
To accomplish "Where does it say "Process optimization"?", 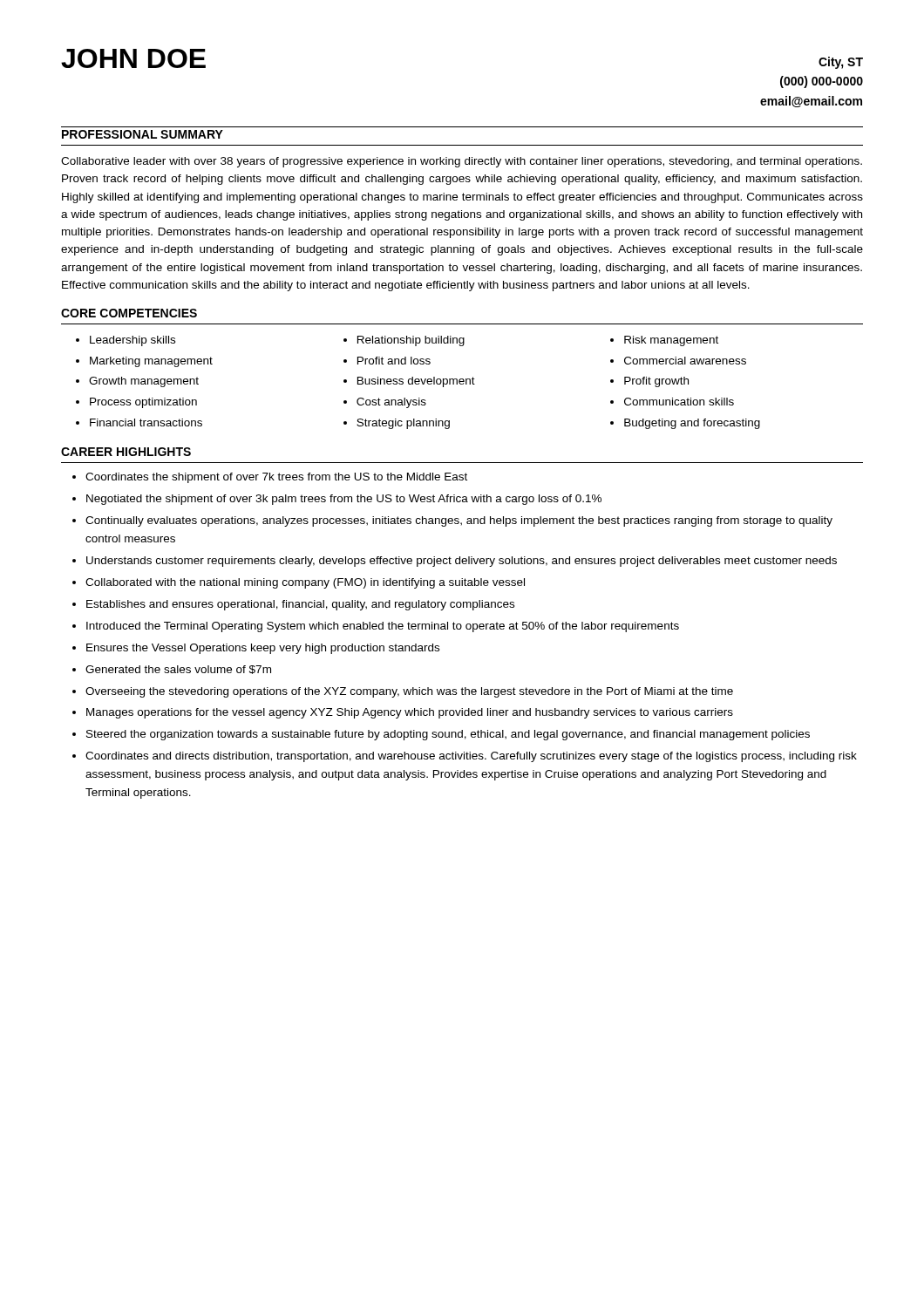I will click(x=143, y=402).
